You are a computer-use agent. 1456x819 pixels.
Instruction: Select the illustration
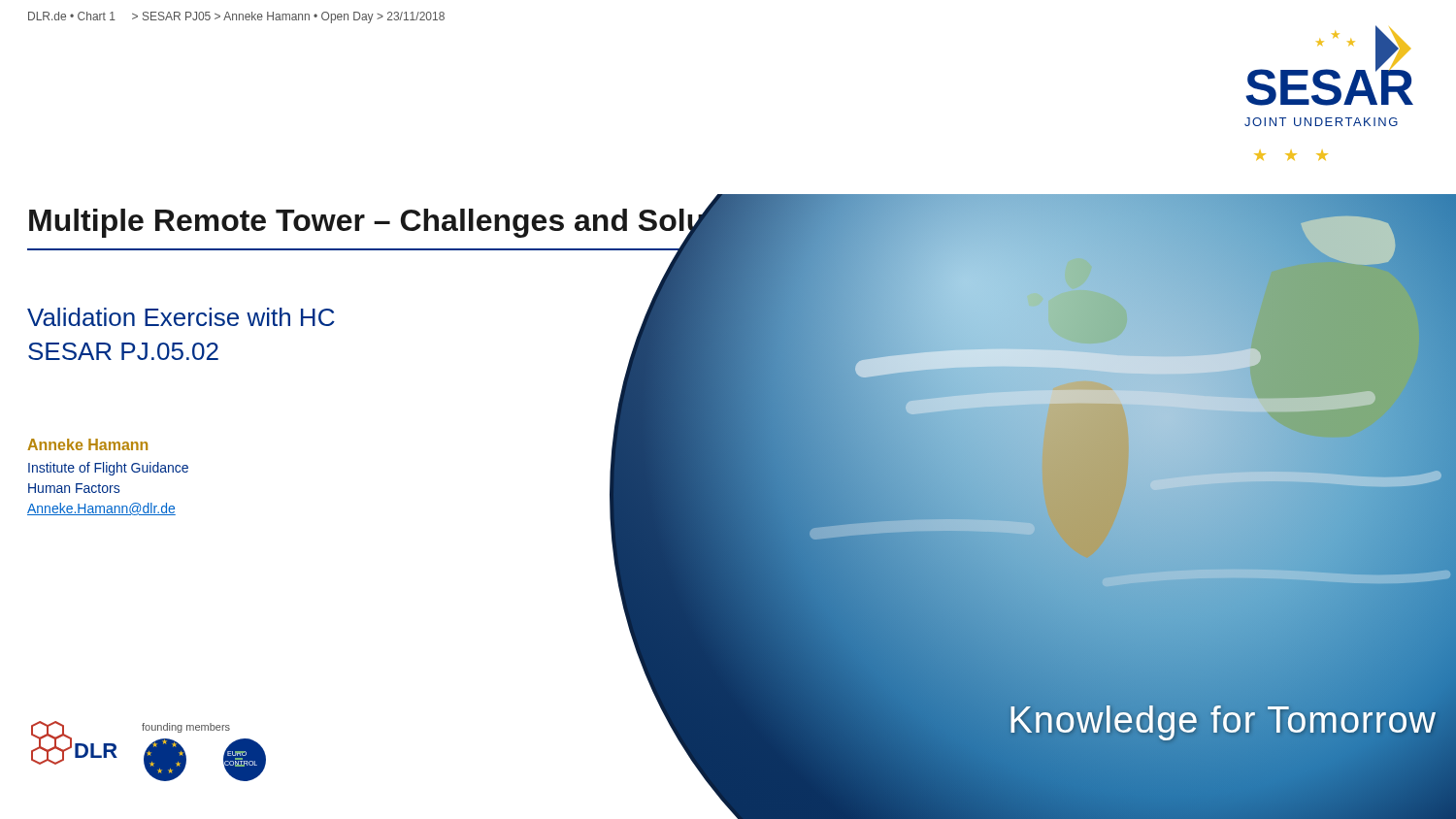coord(1014,507)
